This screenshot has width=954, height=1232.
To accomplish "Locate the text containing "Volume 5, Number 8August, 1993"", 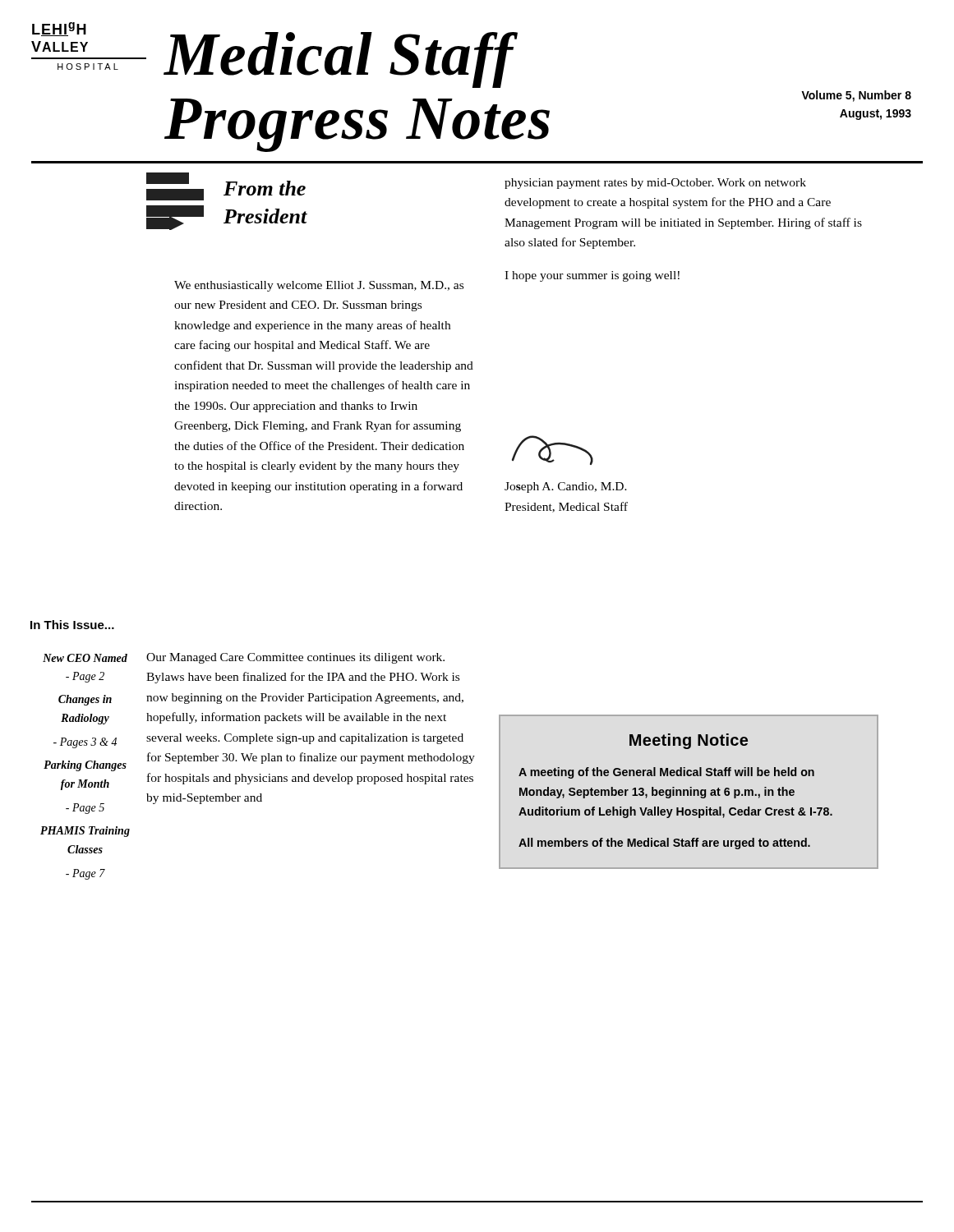I will click(856, 104).
